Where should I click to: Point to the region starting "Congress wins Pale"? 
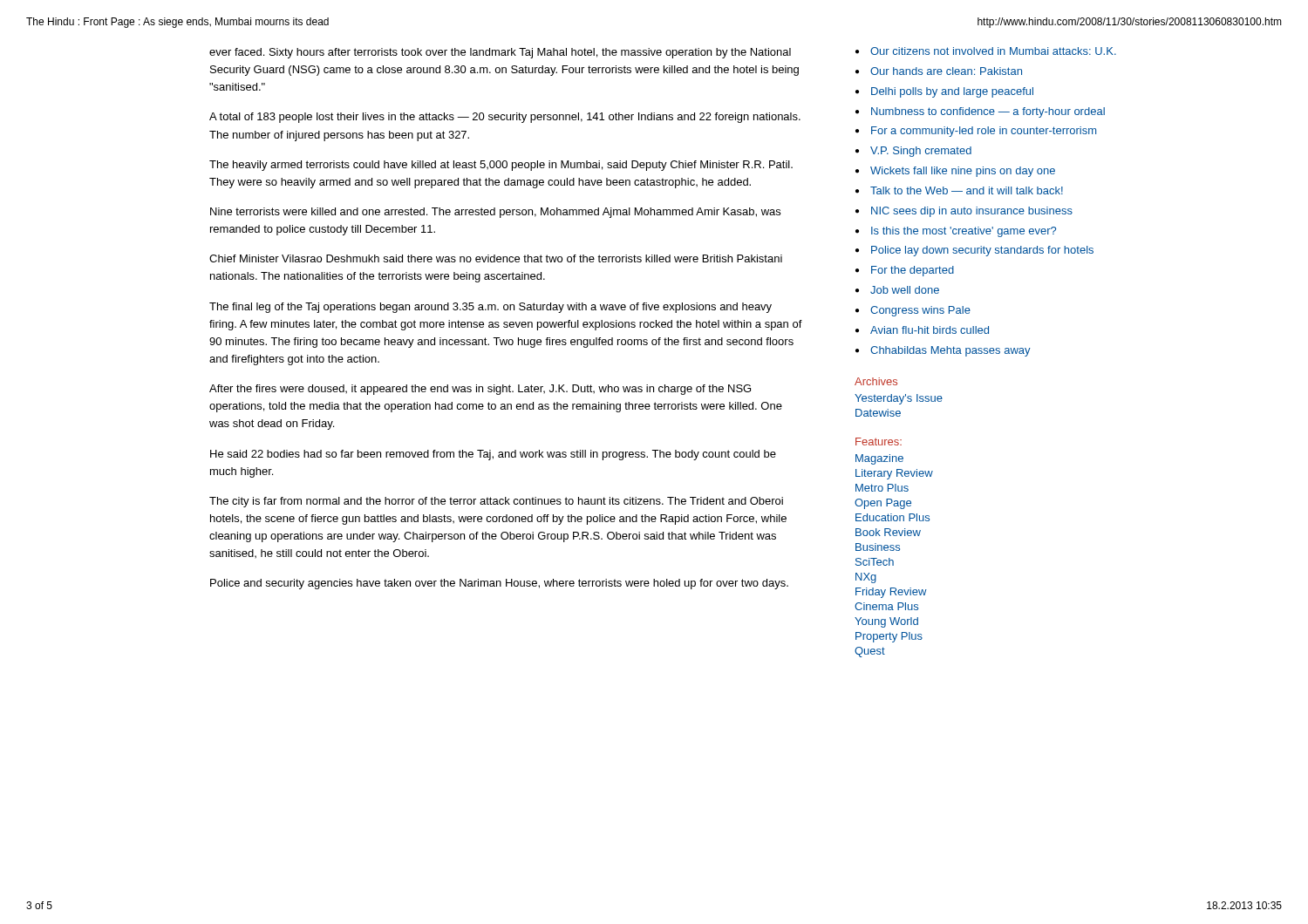pyautogui.click(x=920, y=310)
